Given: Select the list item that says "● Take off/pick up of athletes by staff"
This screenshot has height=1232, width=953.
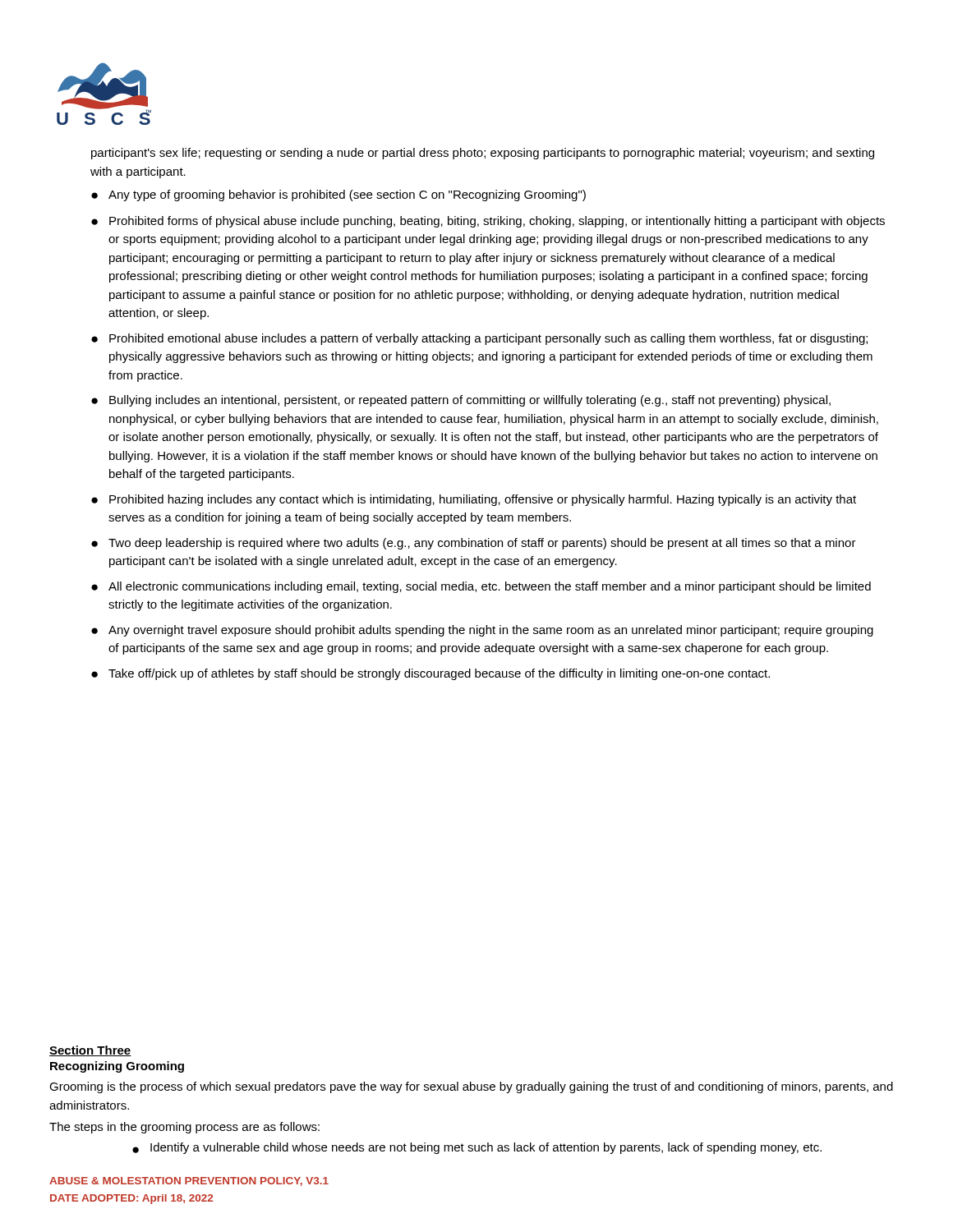Looking at the screenshot, I should 489,674.
